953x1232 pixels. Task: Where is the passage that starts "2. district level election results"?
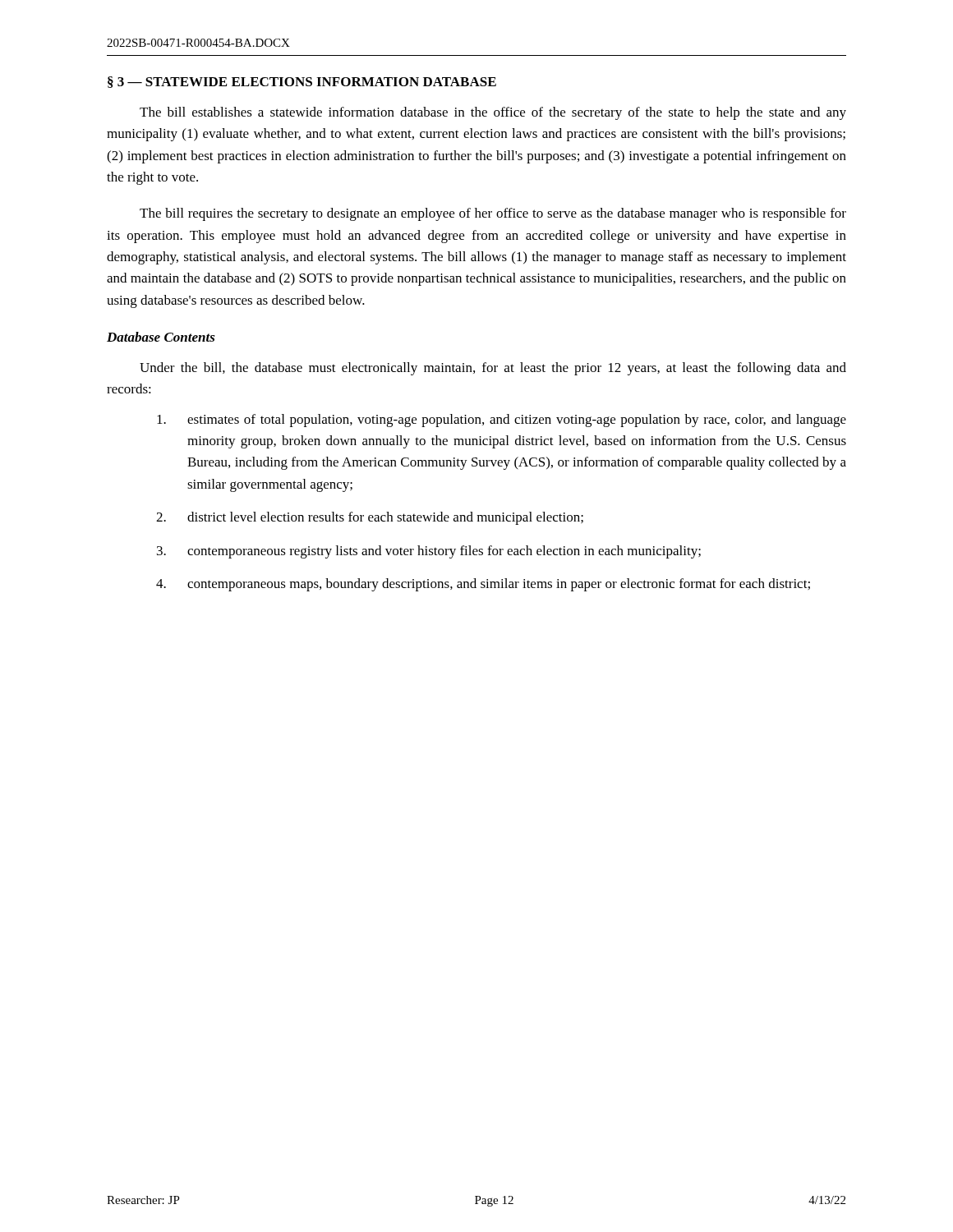click(501, 518)
